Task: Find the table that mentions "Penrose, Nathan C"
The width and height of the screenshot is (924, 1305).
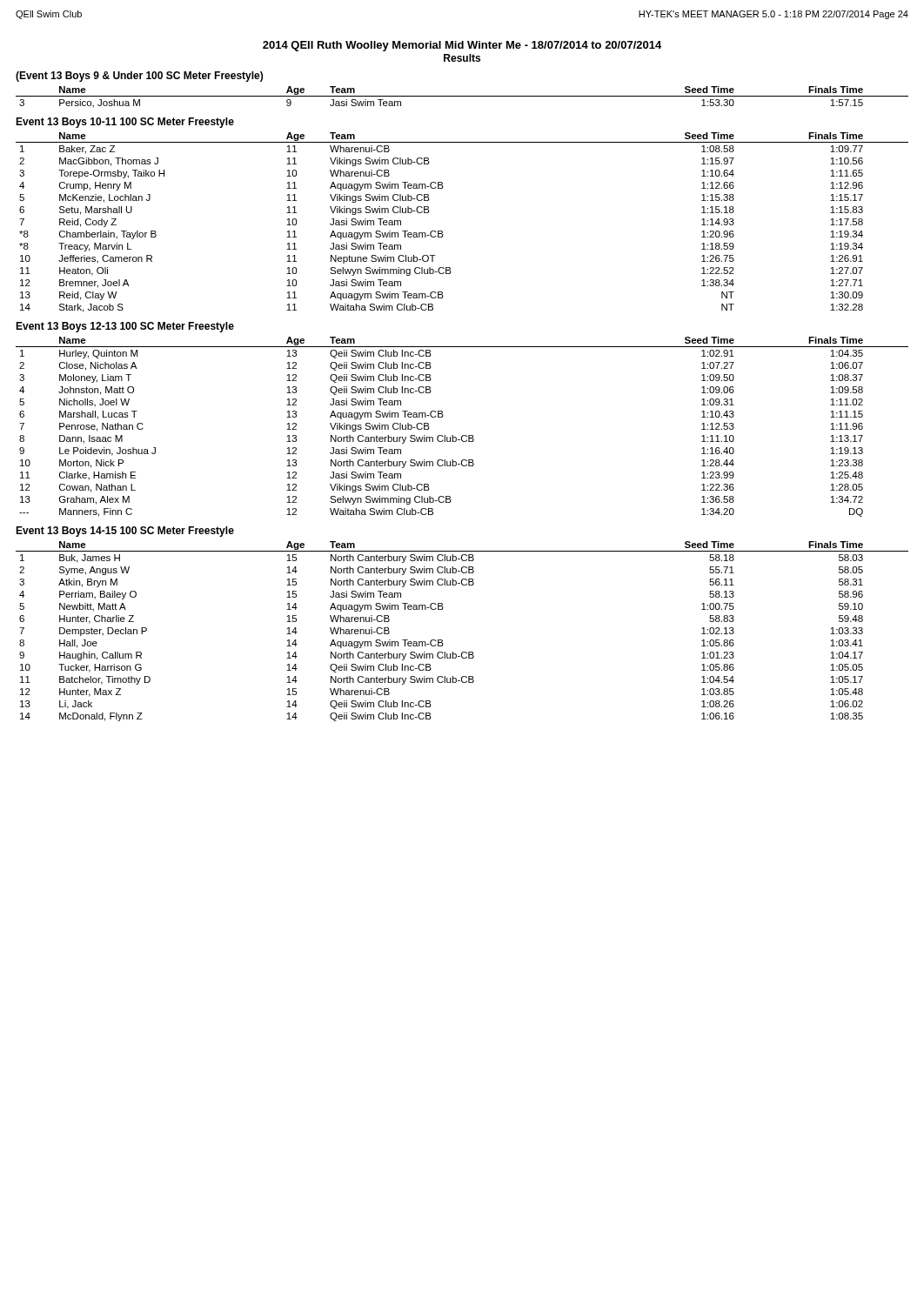Action: click(x=462, y=426)
